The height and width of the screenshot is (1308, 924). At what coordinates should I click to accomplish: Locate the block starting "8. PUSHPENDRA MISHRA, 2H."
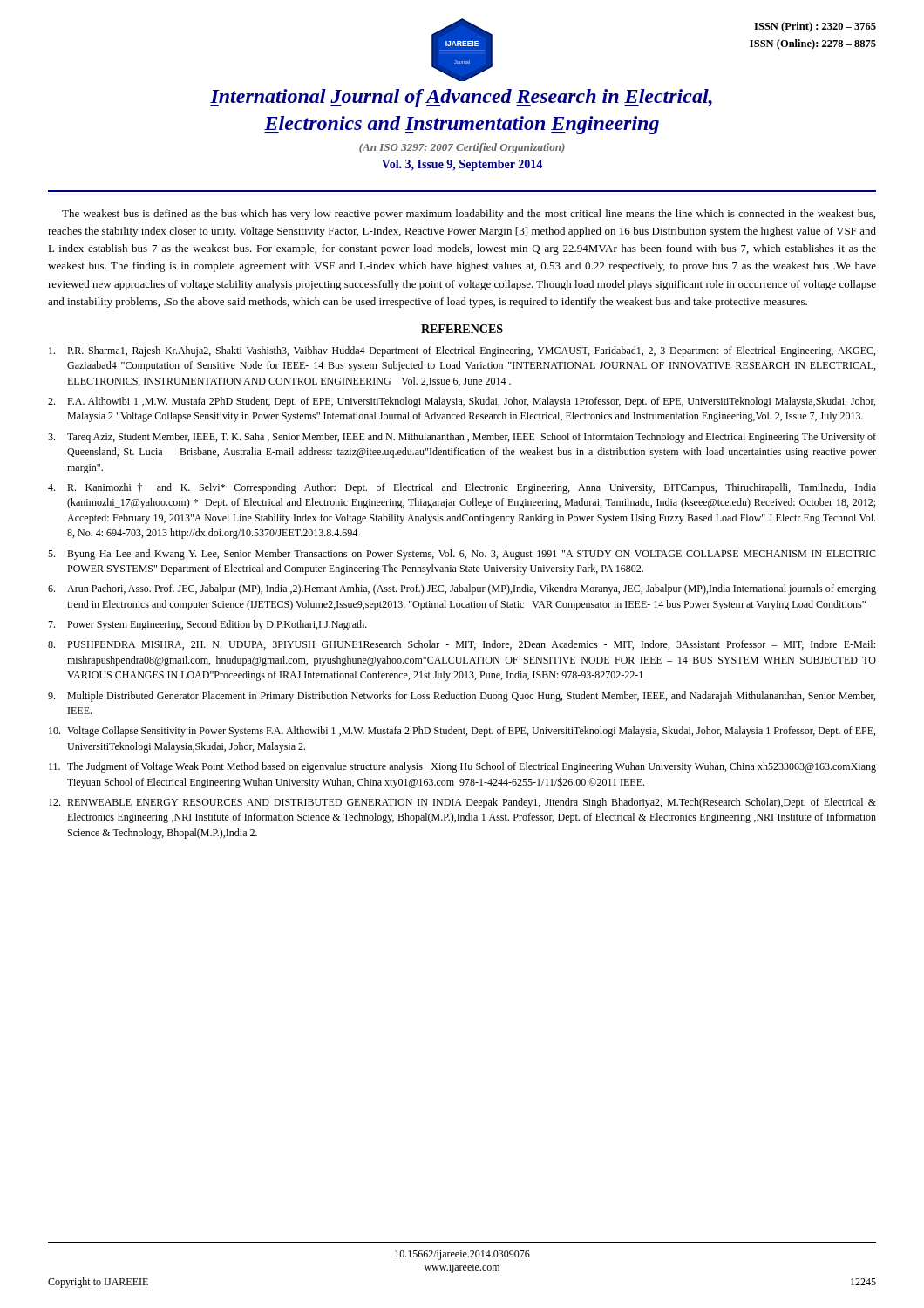(x=462, y=661)
